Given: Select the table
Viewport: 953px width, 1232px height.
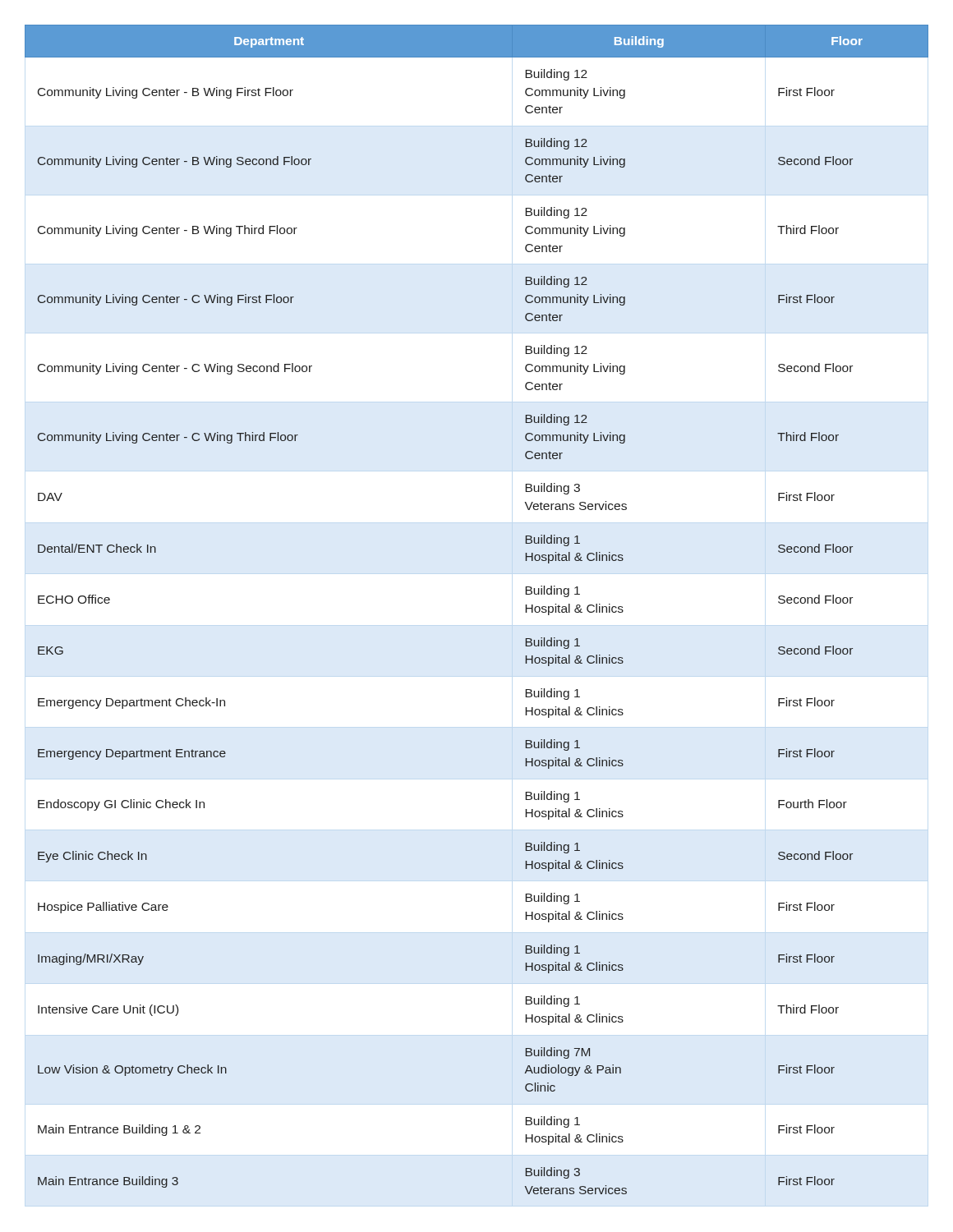Looking at the screenshot, I should tap(476, 616).
